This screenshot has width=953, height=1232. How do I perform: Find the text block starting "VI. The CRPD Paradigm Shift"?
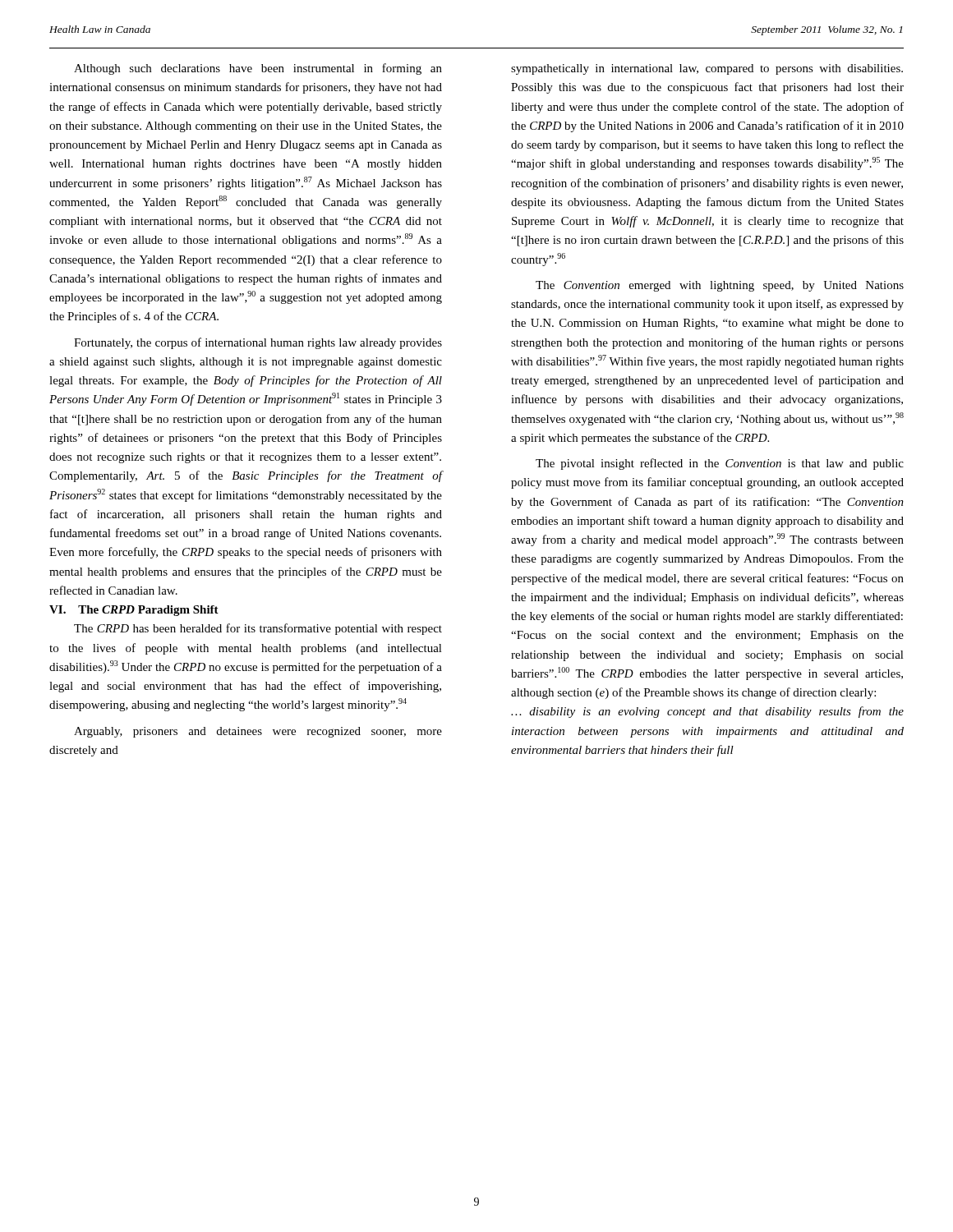click(134, 611)
